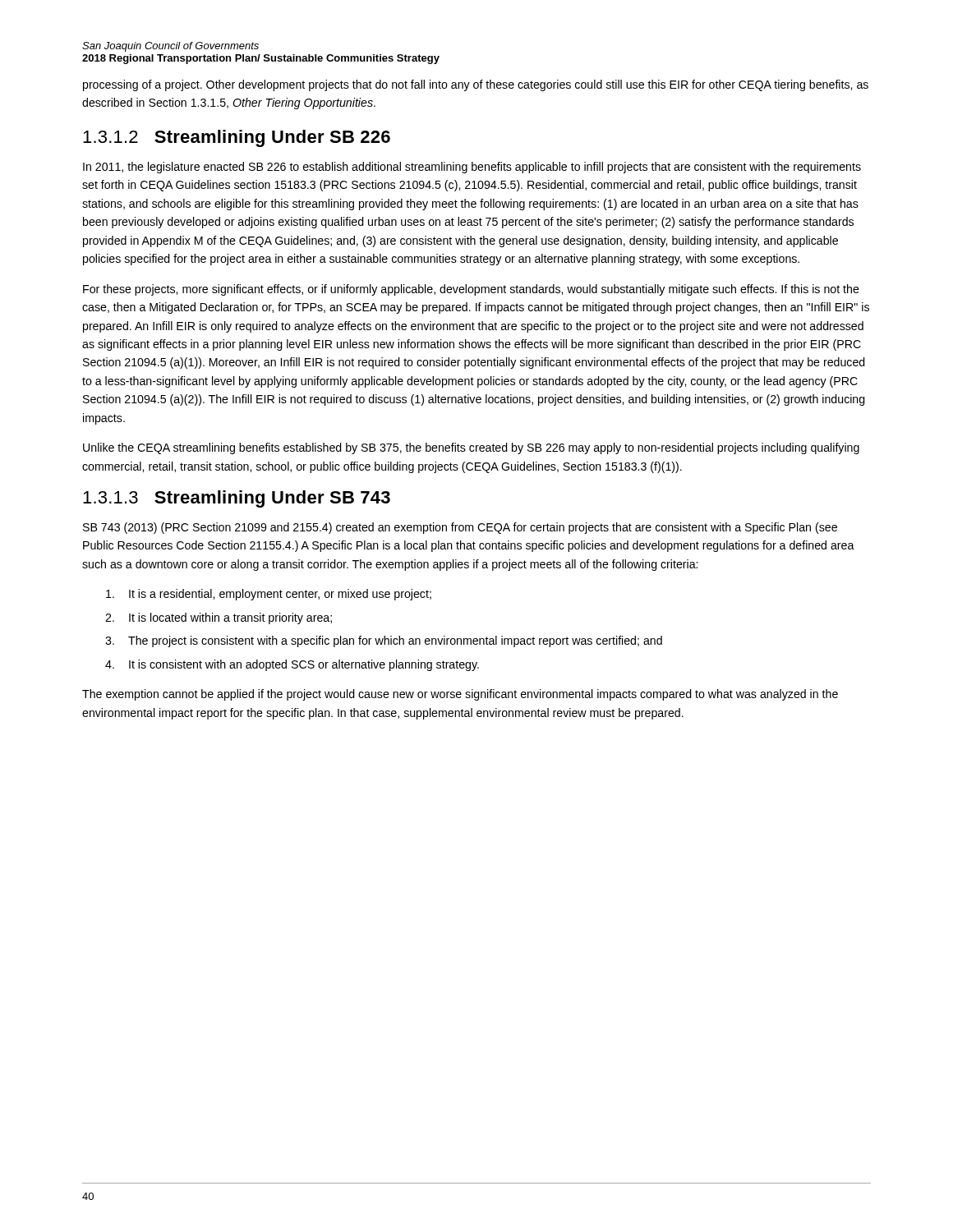Select the text block starting "It is a residential, employment"
Image resolution: width=953 pixels, height=1232 pixels.
coord(269,595)
